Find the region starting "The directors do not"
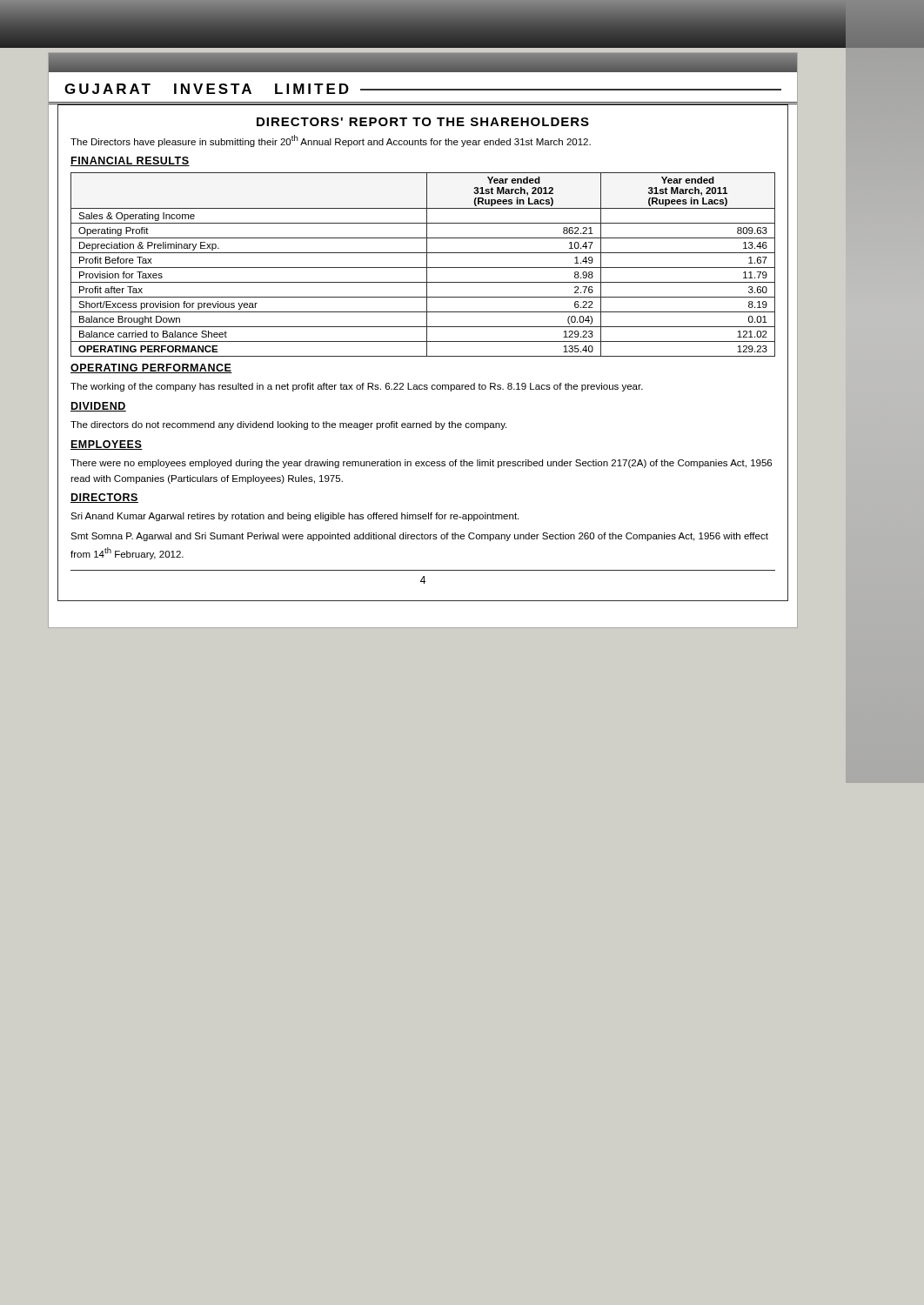Viewport: 924px width, 1305px height. click(x=289, y=425)
